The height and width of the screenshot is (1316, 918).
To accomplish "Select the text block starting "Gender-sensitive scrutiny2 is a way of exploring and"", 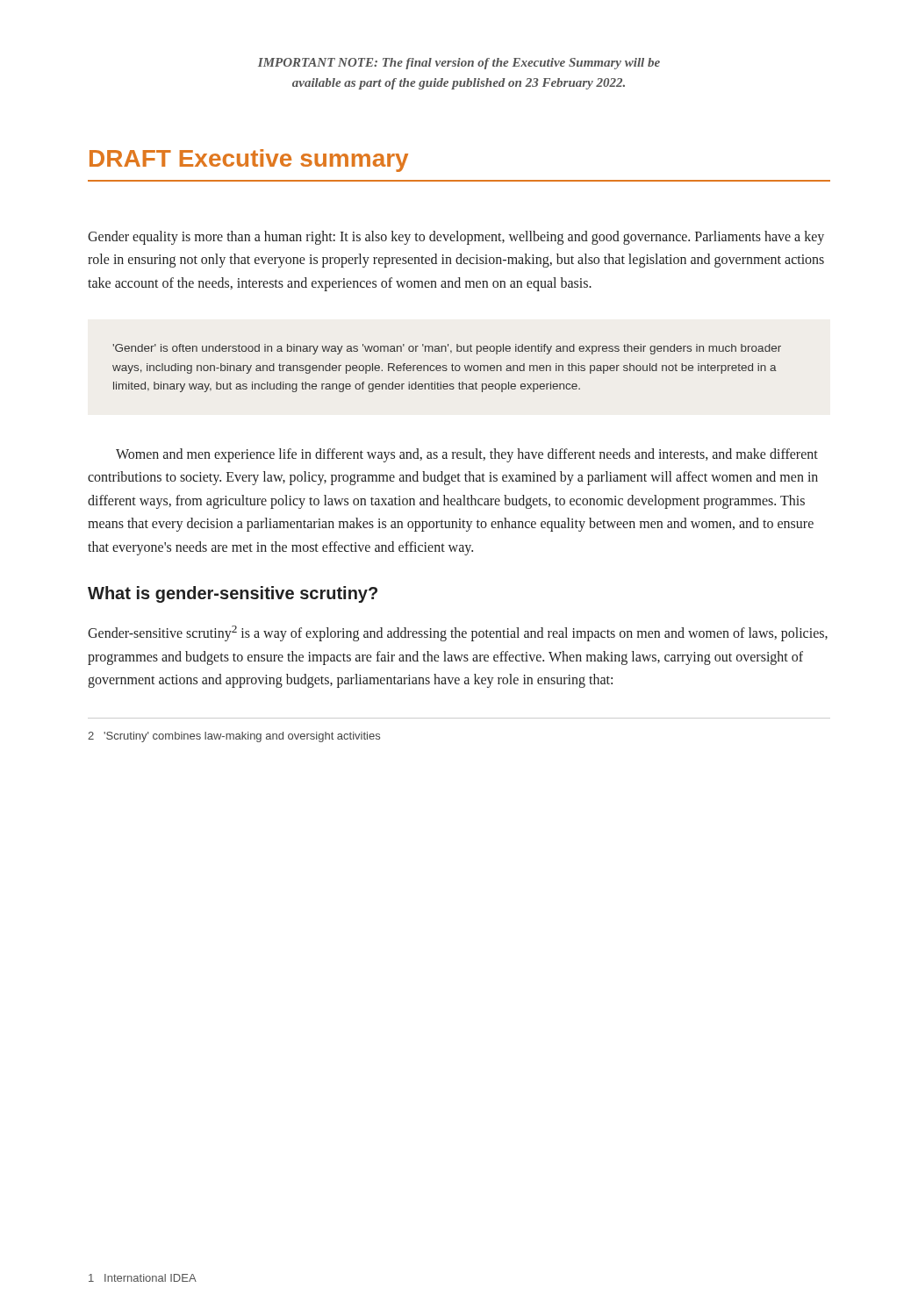I will tap(458, 654).
